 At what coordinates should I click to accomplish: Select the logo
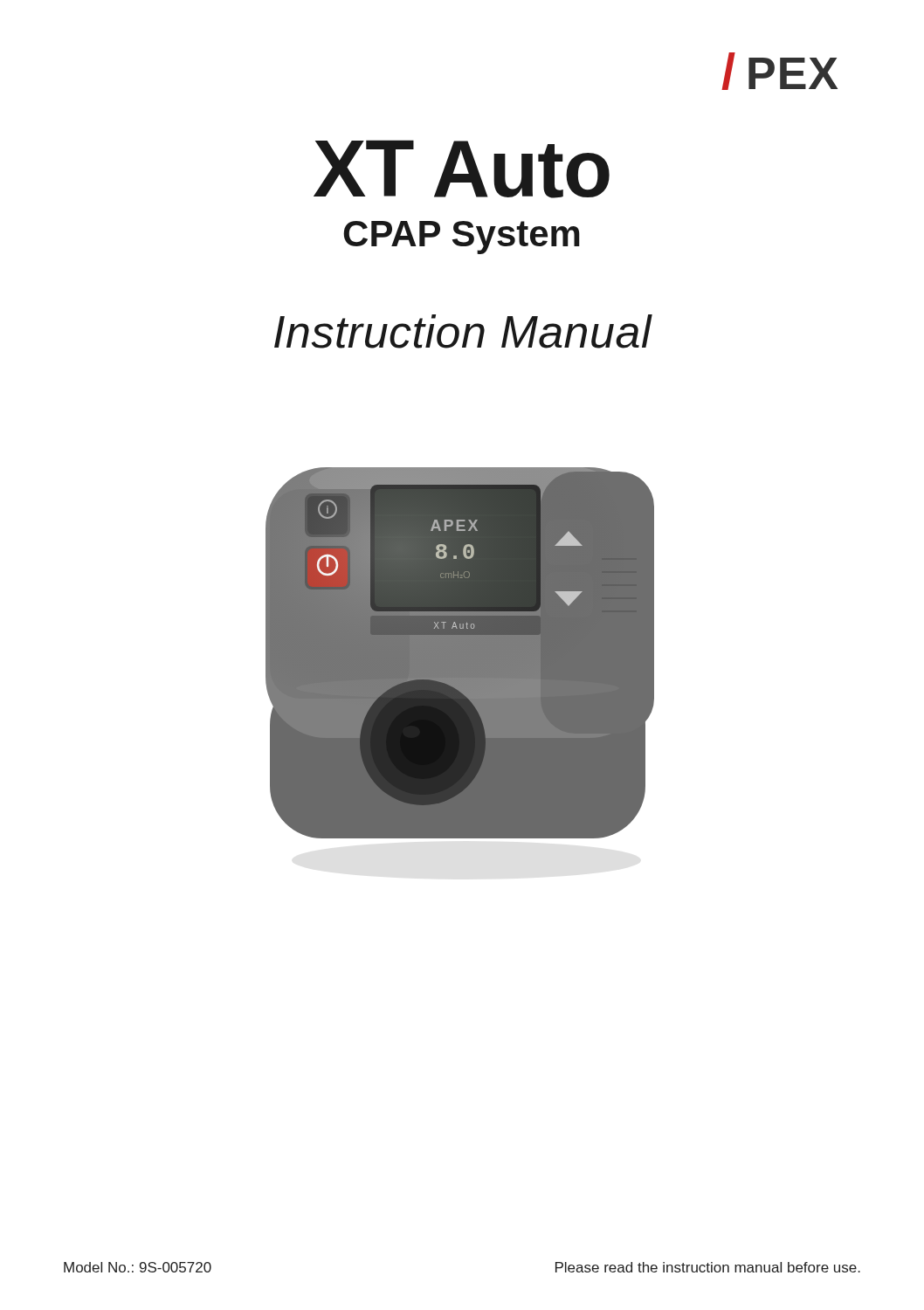[791, 72]
